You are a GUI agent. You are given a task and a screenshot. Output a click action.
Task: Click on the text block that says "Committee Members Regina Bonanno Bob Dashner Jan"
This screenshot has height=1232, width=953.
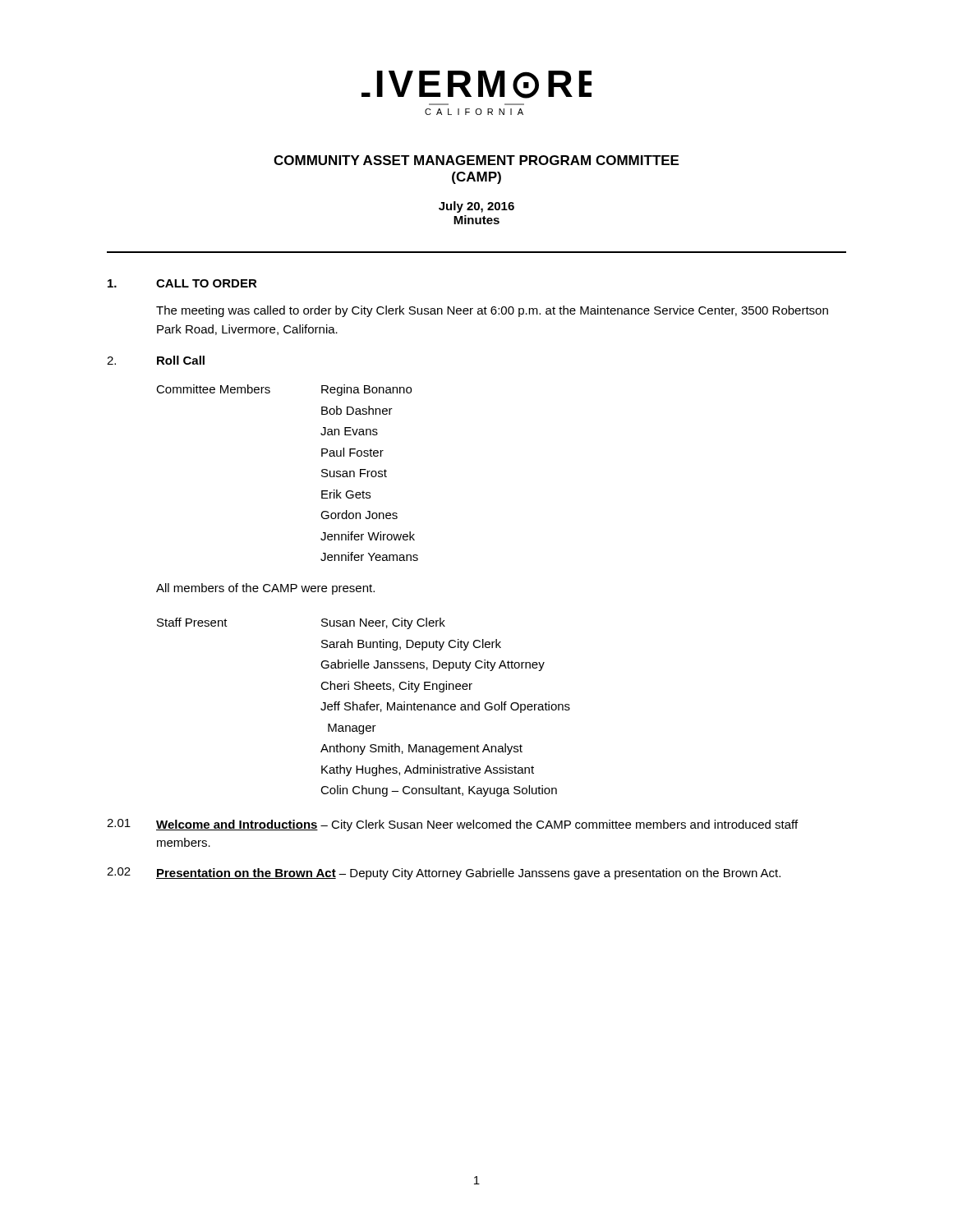point(212,390)
